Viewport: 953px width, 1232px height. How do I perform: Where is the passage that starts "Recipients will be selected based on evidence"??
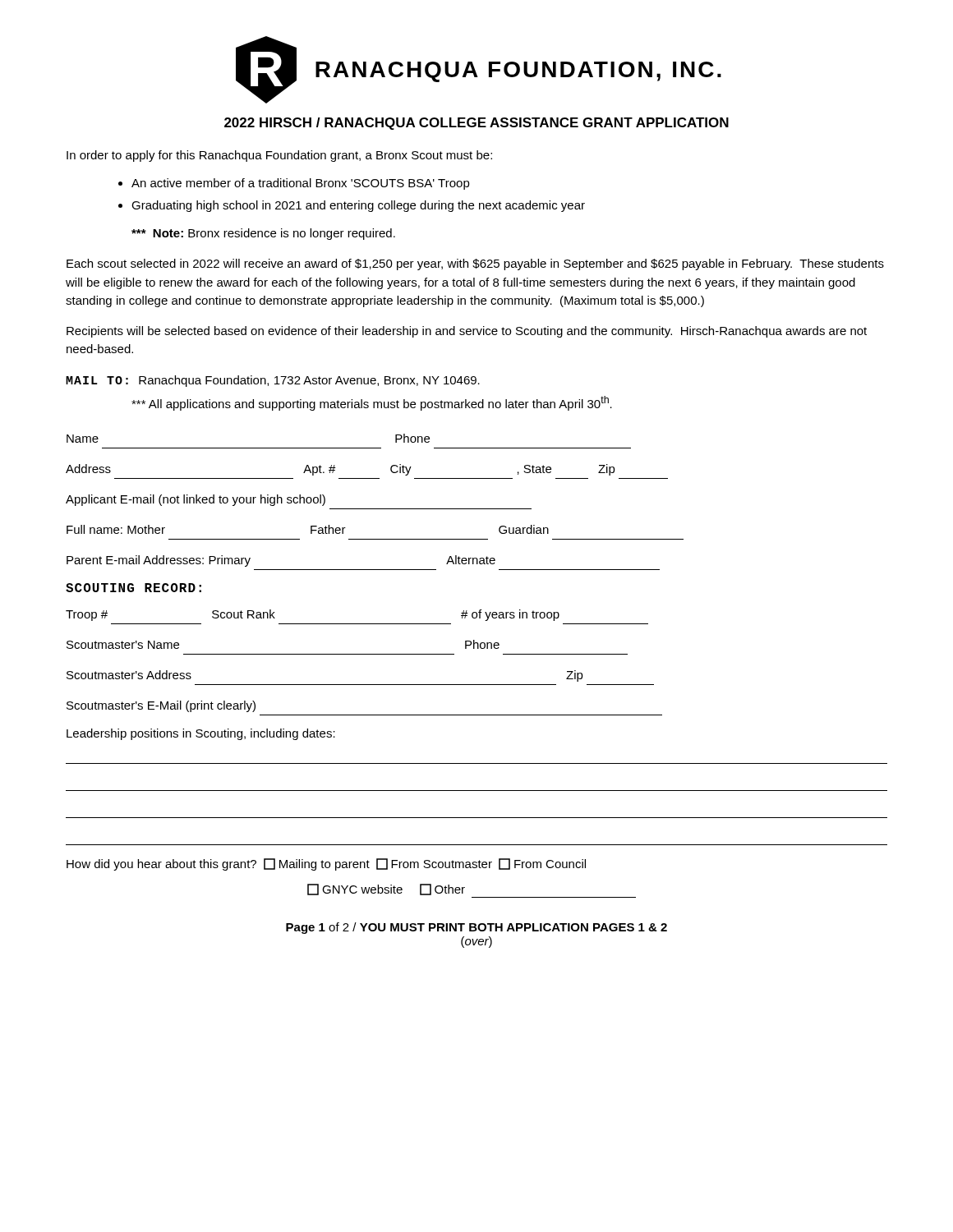coord(466,340)
